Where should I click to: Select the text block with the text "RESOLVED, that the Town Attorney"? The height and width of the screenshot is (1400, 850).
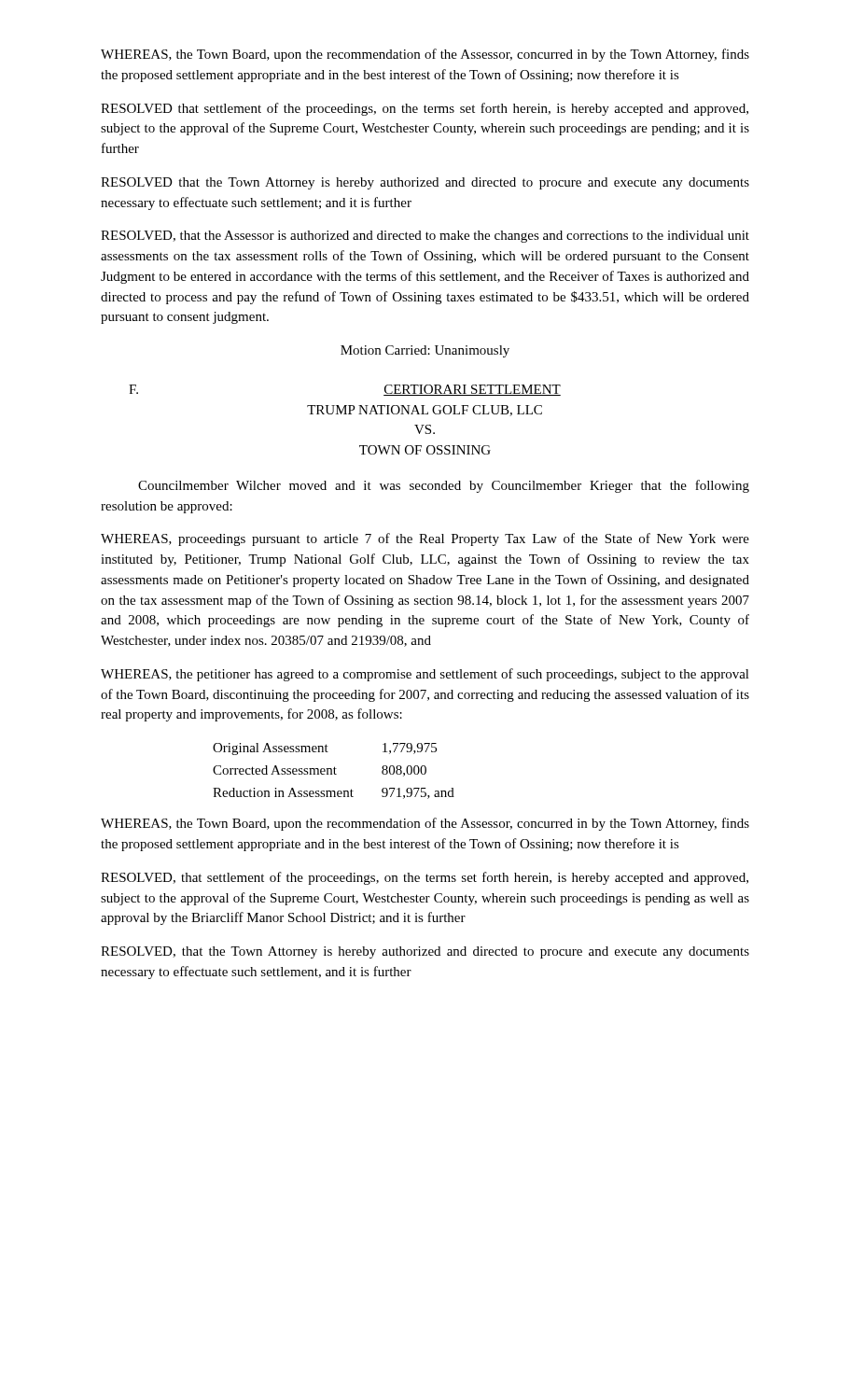425,961
